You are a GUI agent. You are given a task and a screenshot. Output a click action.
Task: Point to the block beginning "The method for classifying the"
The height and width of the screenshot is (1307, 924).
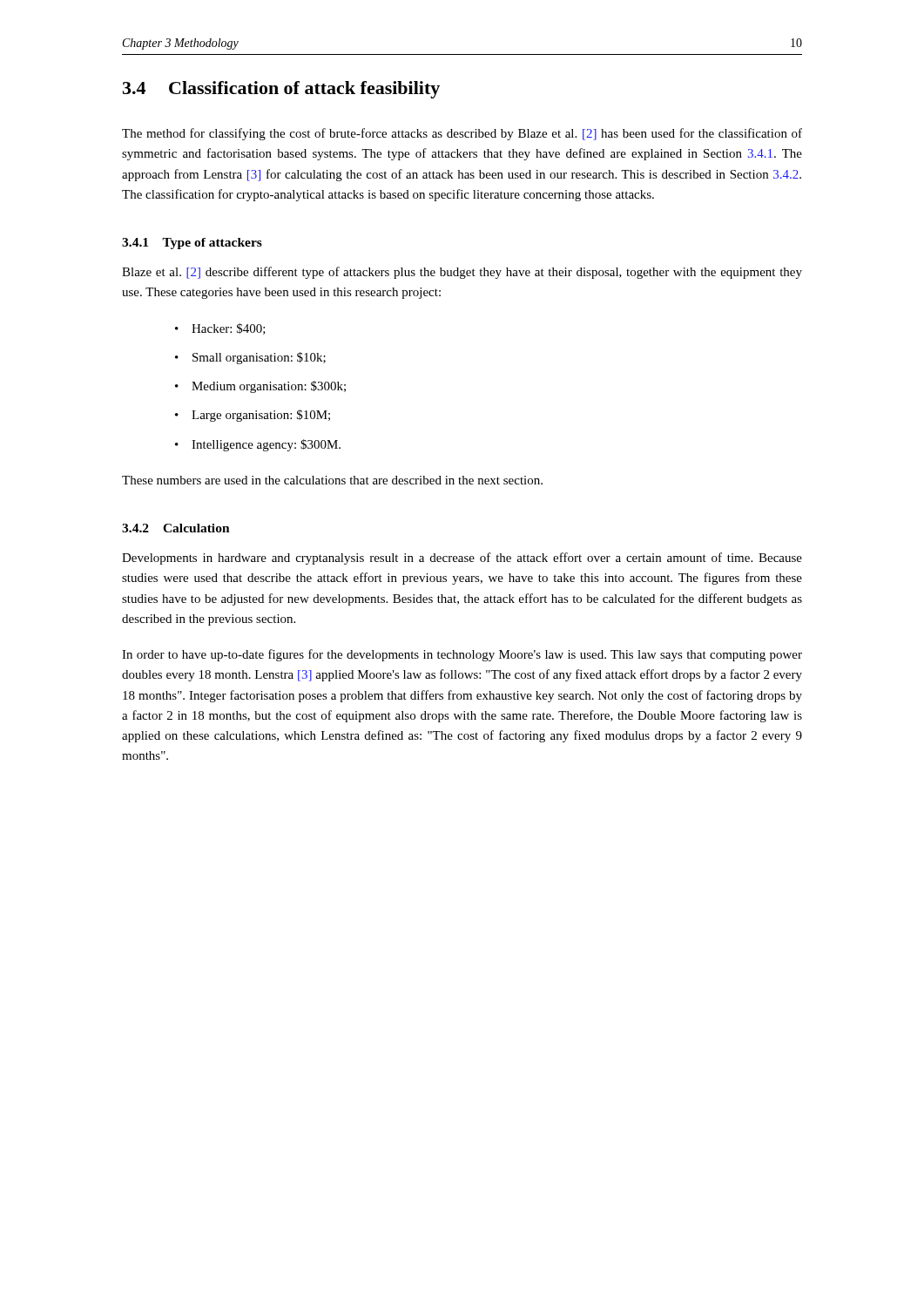[x=462, y=164]
